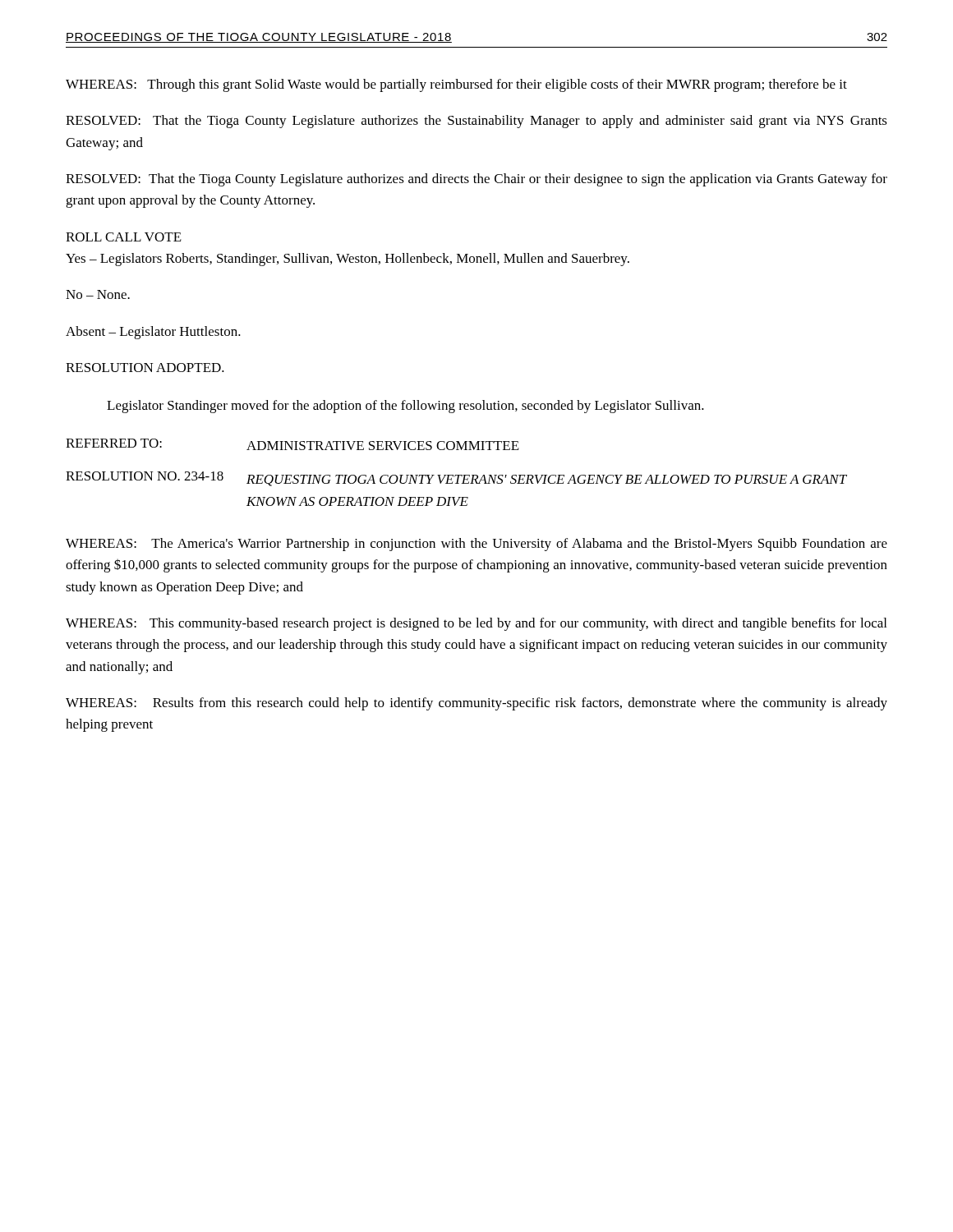The image size is (953, 1232).
Task: Locate the text block that says "WHEREAS: Results from this"
Action: 476,713
